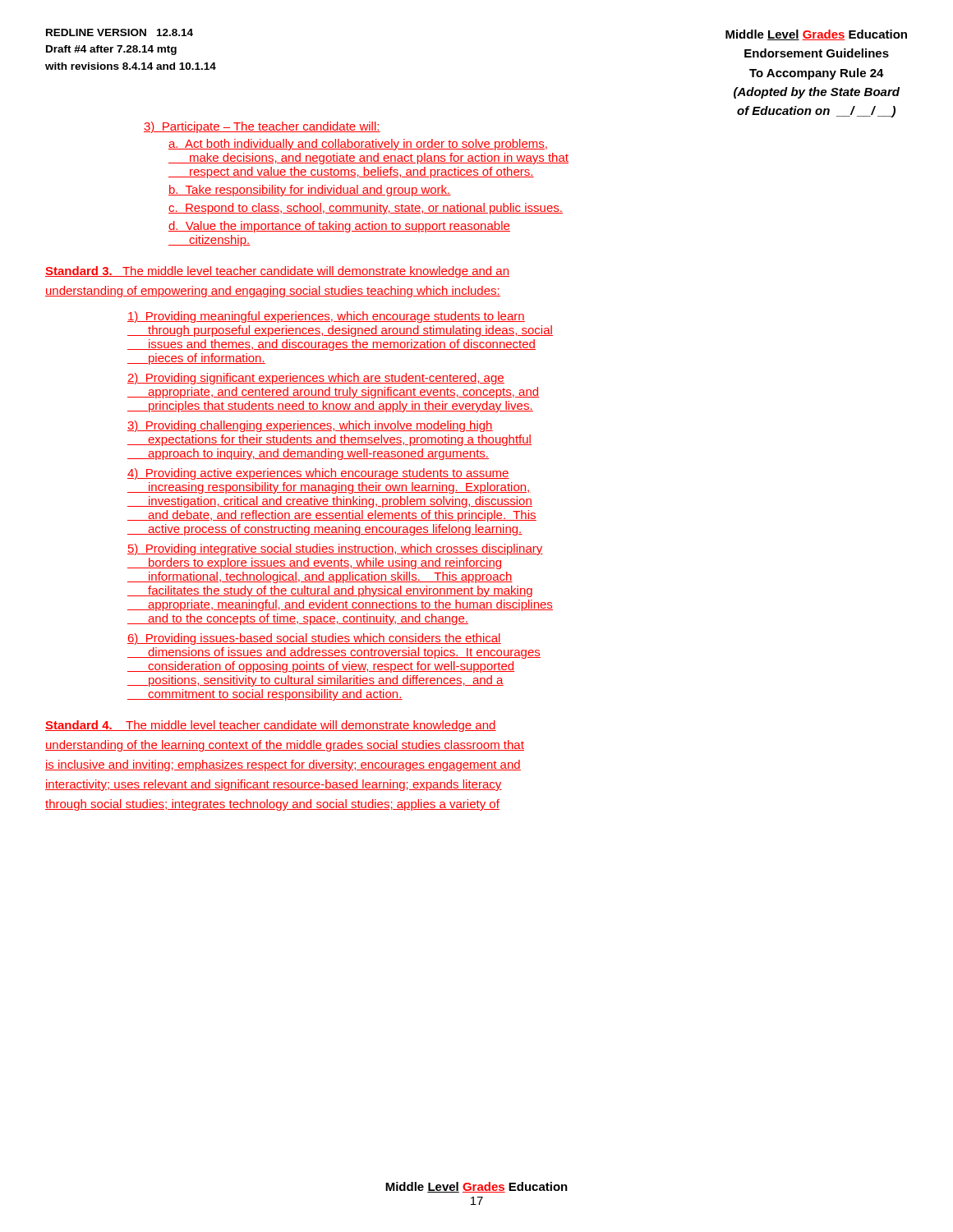
Task: Find the list item that reads "d. Value the importance of taking"
Action: pyautogui.click(x=339, y=232)
